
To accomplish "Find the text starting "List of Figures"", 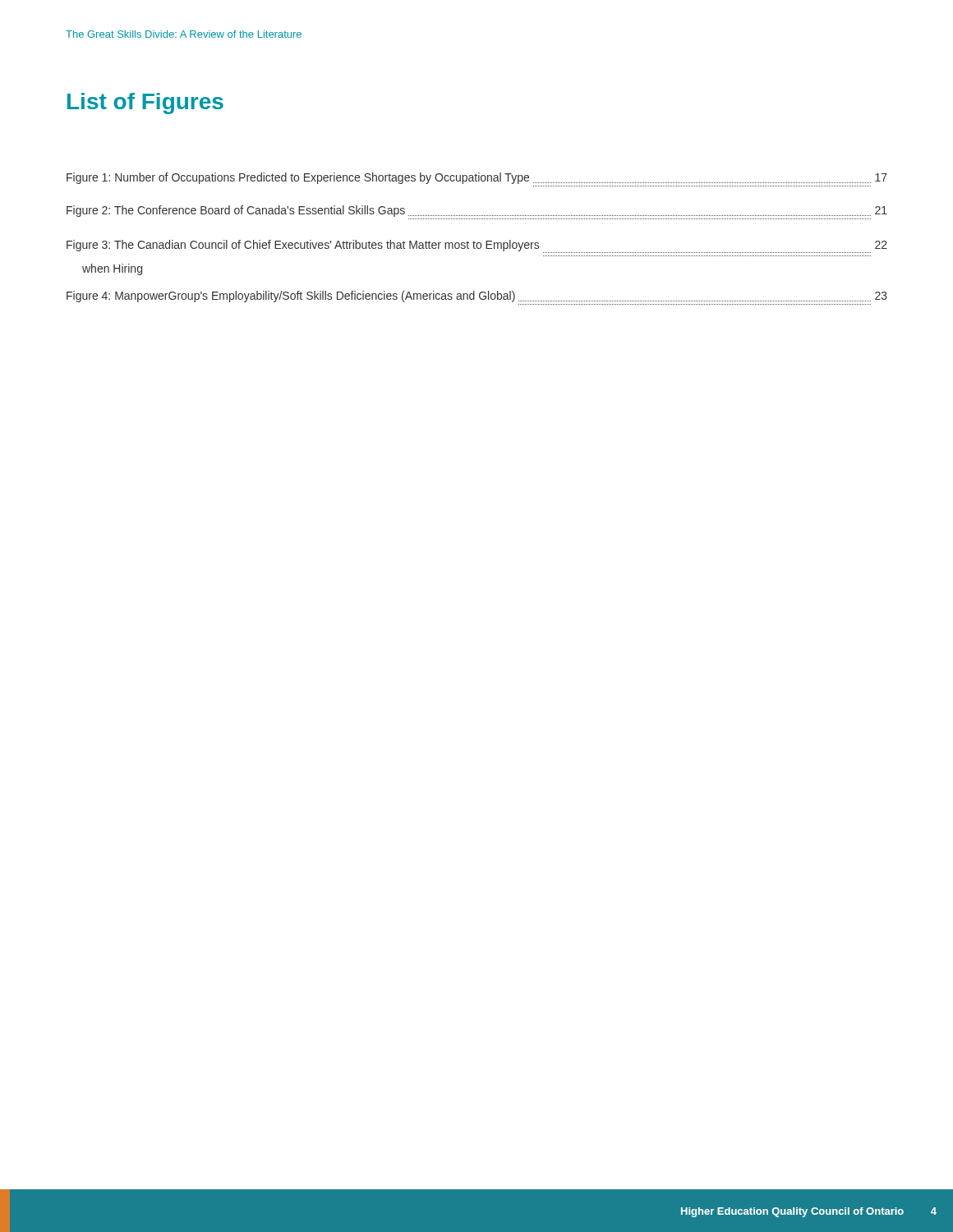I will tap(145, 102).
